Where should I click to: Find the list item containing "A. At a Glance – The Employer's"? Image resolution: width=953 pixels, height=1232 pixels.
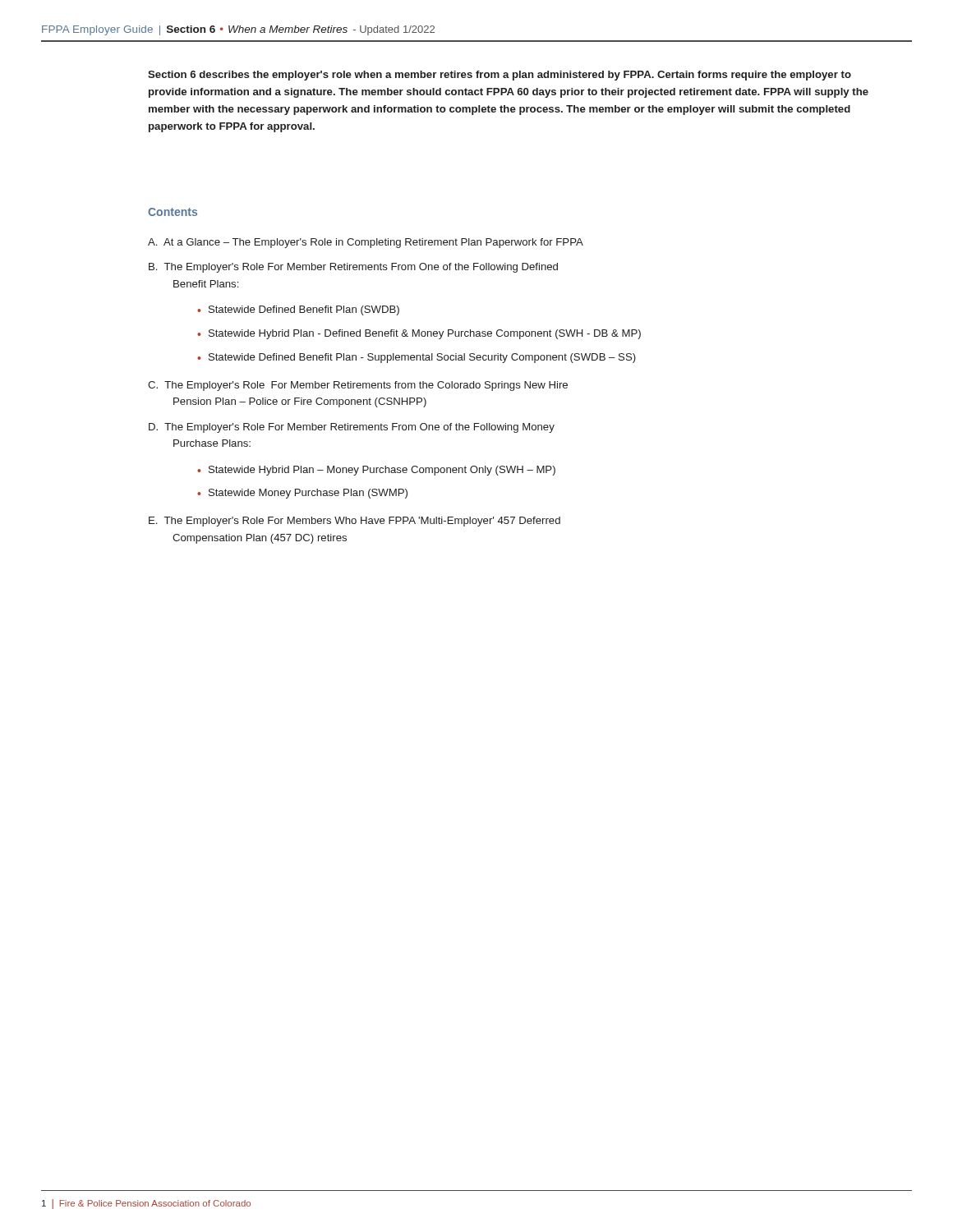click(366, 242)
